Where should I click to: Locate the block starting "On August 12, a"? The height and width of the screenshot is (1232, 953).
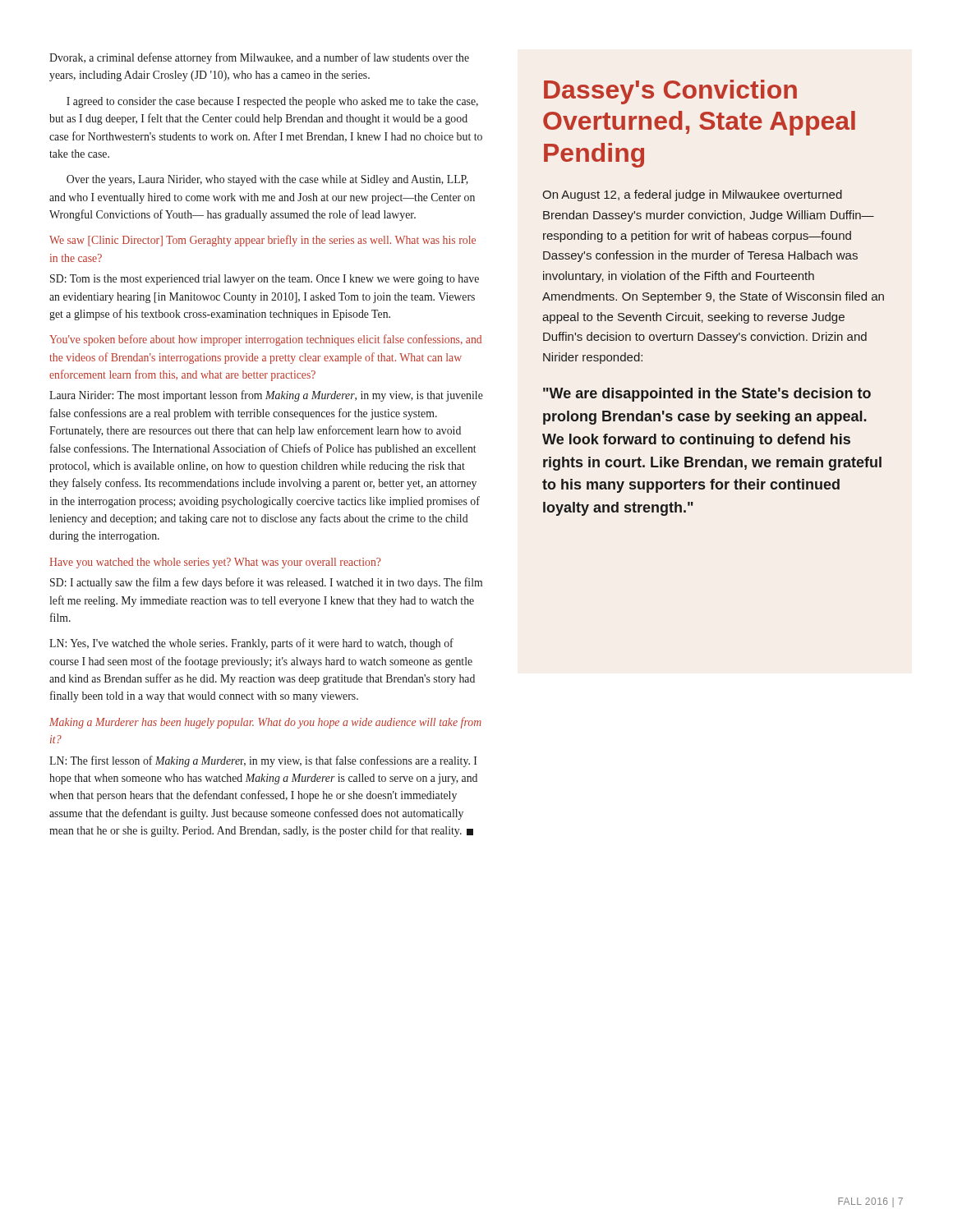715,276
